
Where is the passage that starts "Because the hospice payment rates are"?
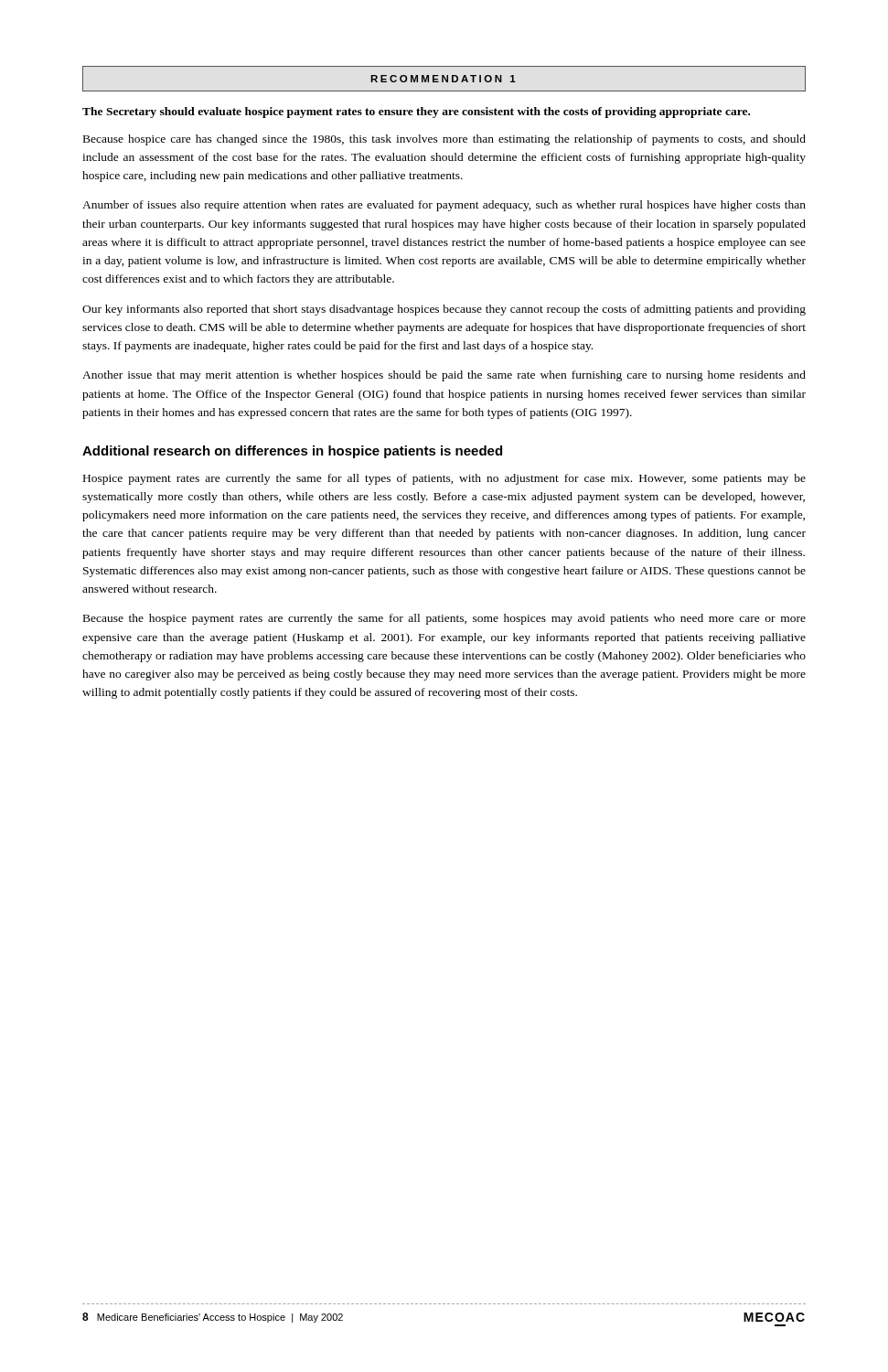pos(444,655)
